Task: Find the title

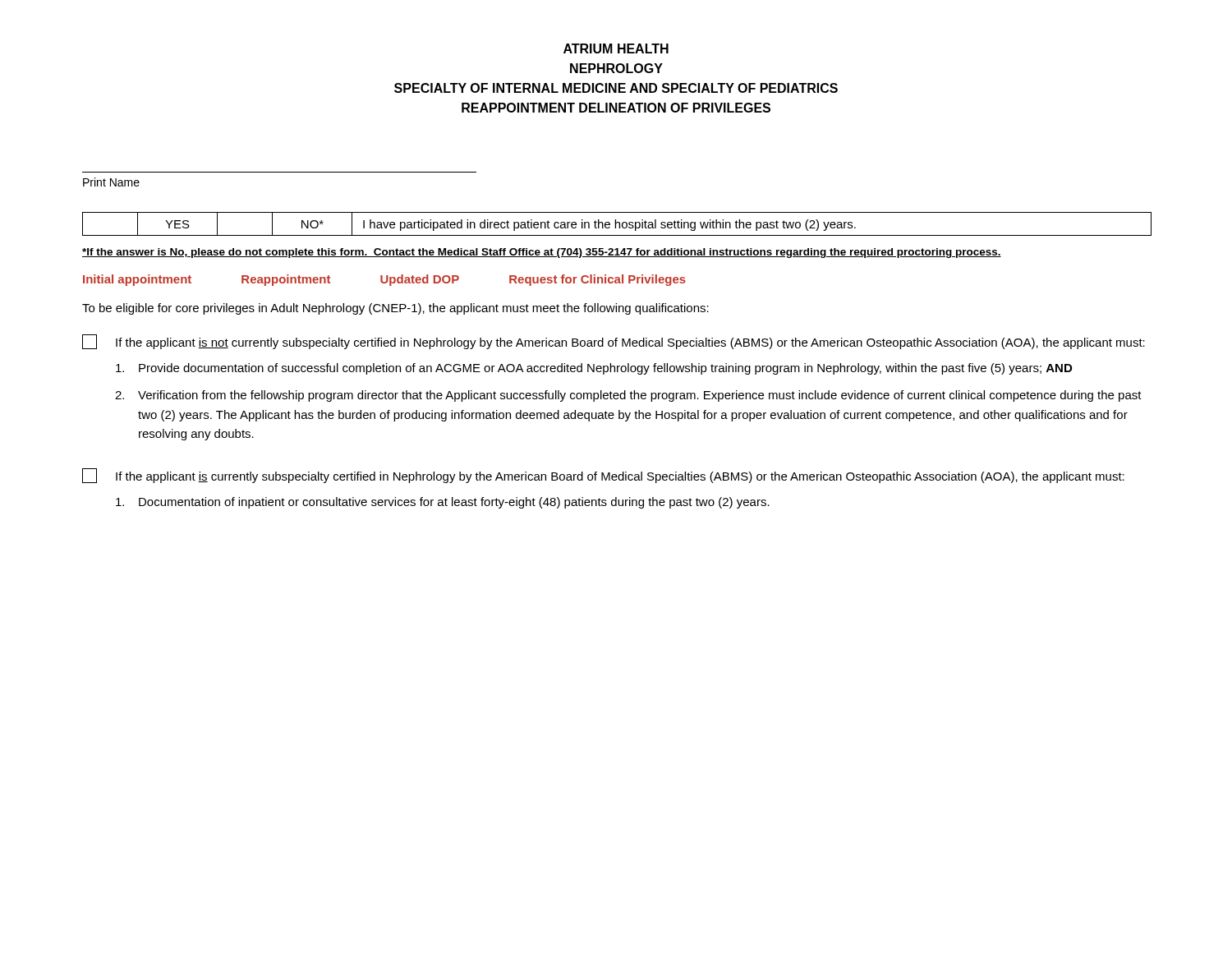Action: pos(616,79)
